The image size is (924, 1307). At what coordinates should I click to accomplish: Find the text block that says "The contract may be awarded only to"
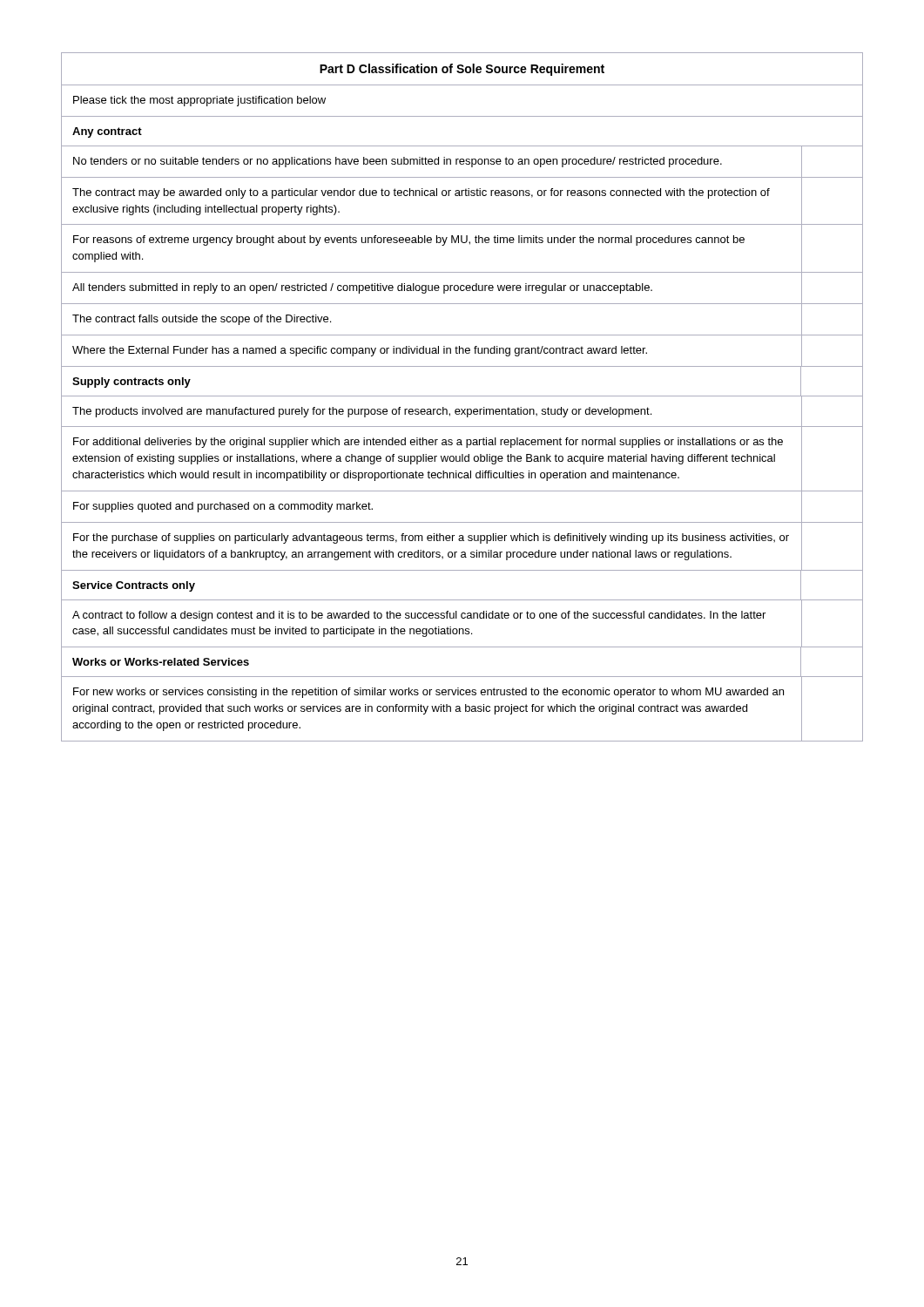pyautogui.click(x=462, y=201)
